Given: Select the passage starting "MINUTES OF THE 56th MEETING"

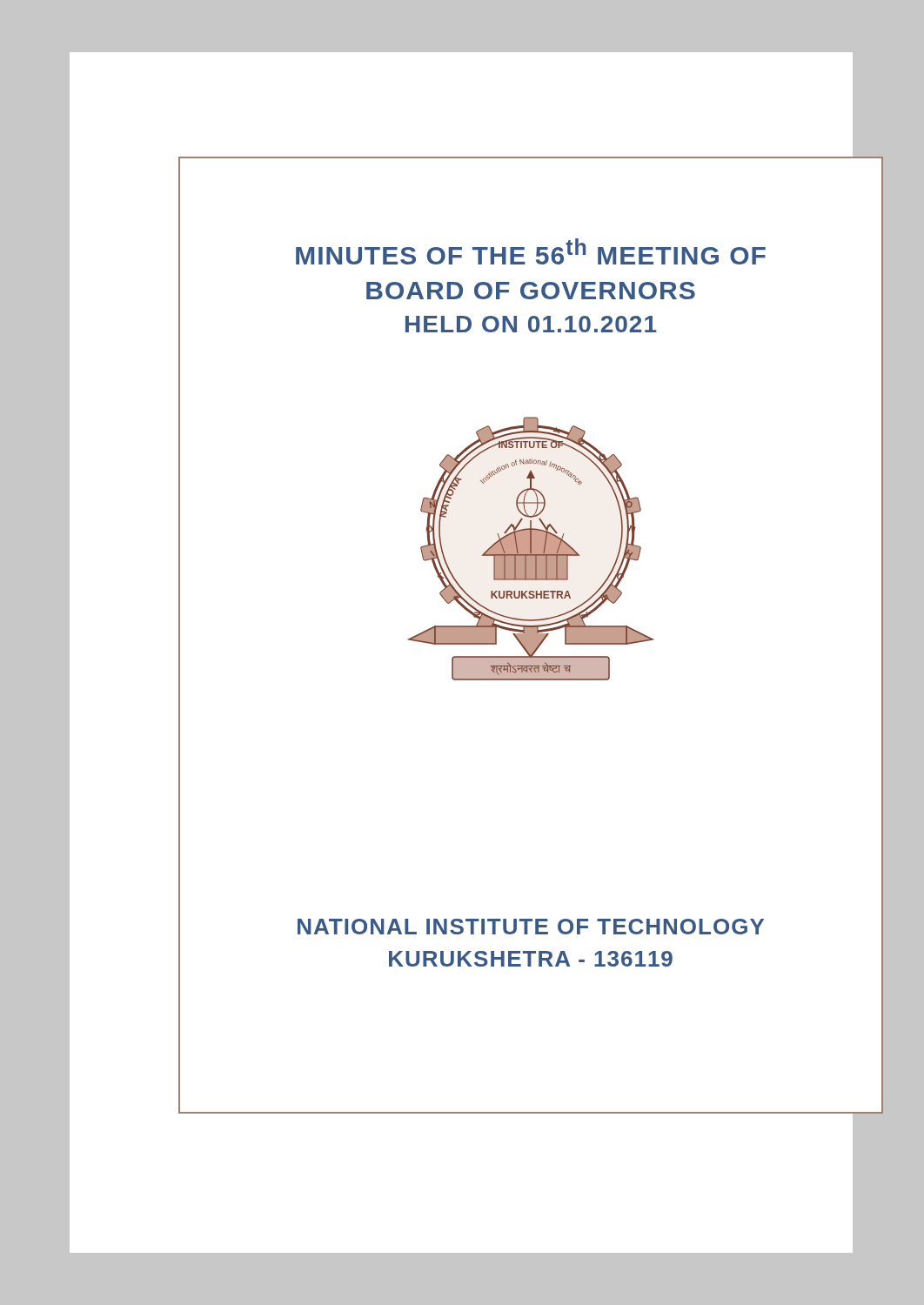Looking at the screenshot, I should pyautogui.click(x=531, y=287).
